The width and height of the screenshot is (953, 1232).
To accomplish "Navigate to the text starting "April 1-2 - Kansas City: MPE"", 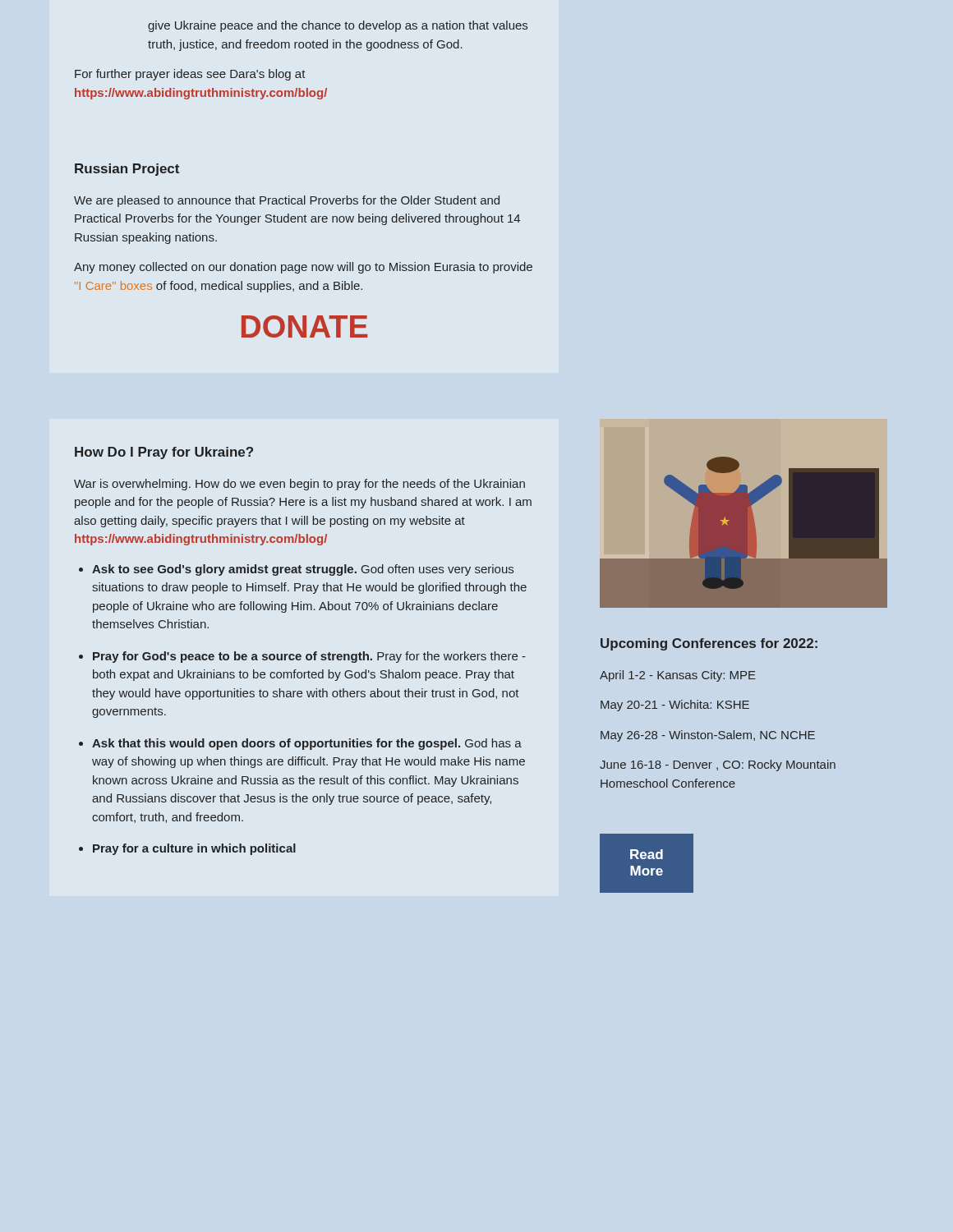I will tap(743, 675).
